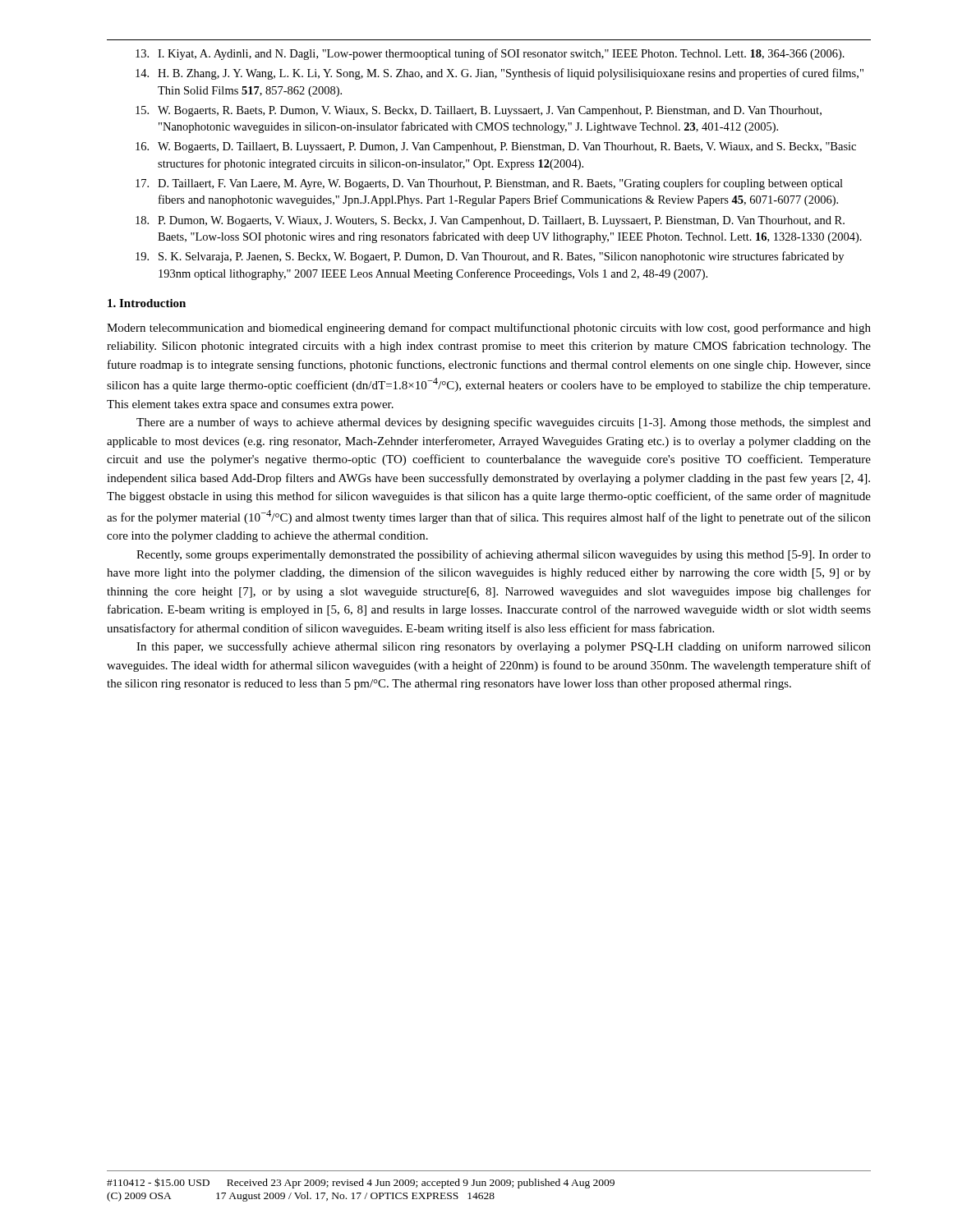Click the passage that begins "17. D. Taillaert, F. Van Laere, M. Ayre,"
This screenshot has width=953, height=1232.
(489, 192)
